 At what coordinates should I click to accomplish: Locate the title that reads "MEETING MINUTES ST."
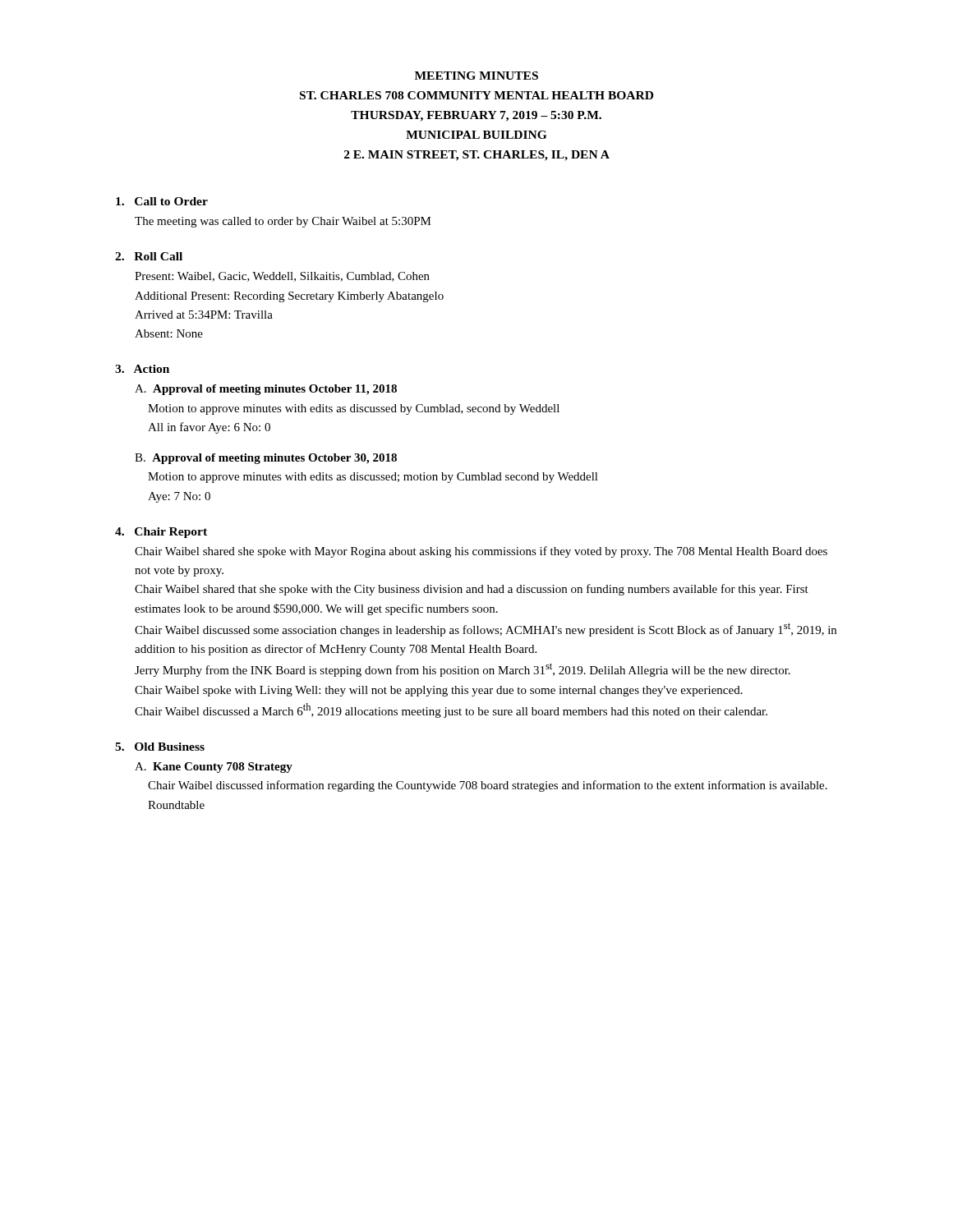(476, 115)
